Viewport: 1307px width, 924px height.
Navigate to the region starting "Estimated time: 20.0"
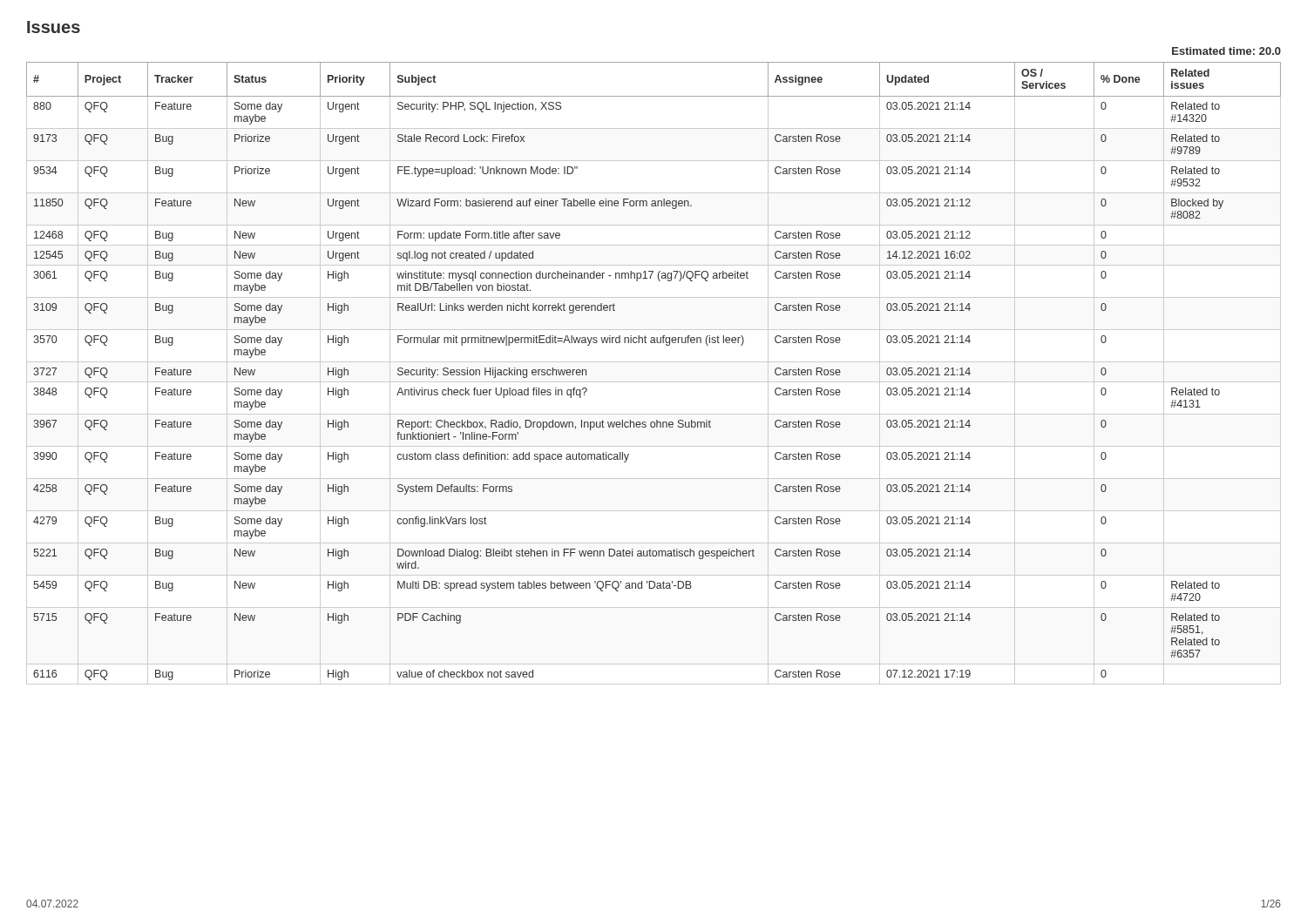click(1226, 51)
